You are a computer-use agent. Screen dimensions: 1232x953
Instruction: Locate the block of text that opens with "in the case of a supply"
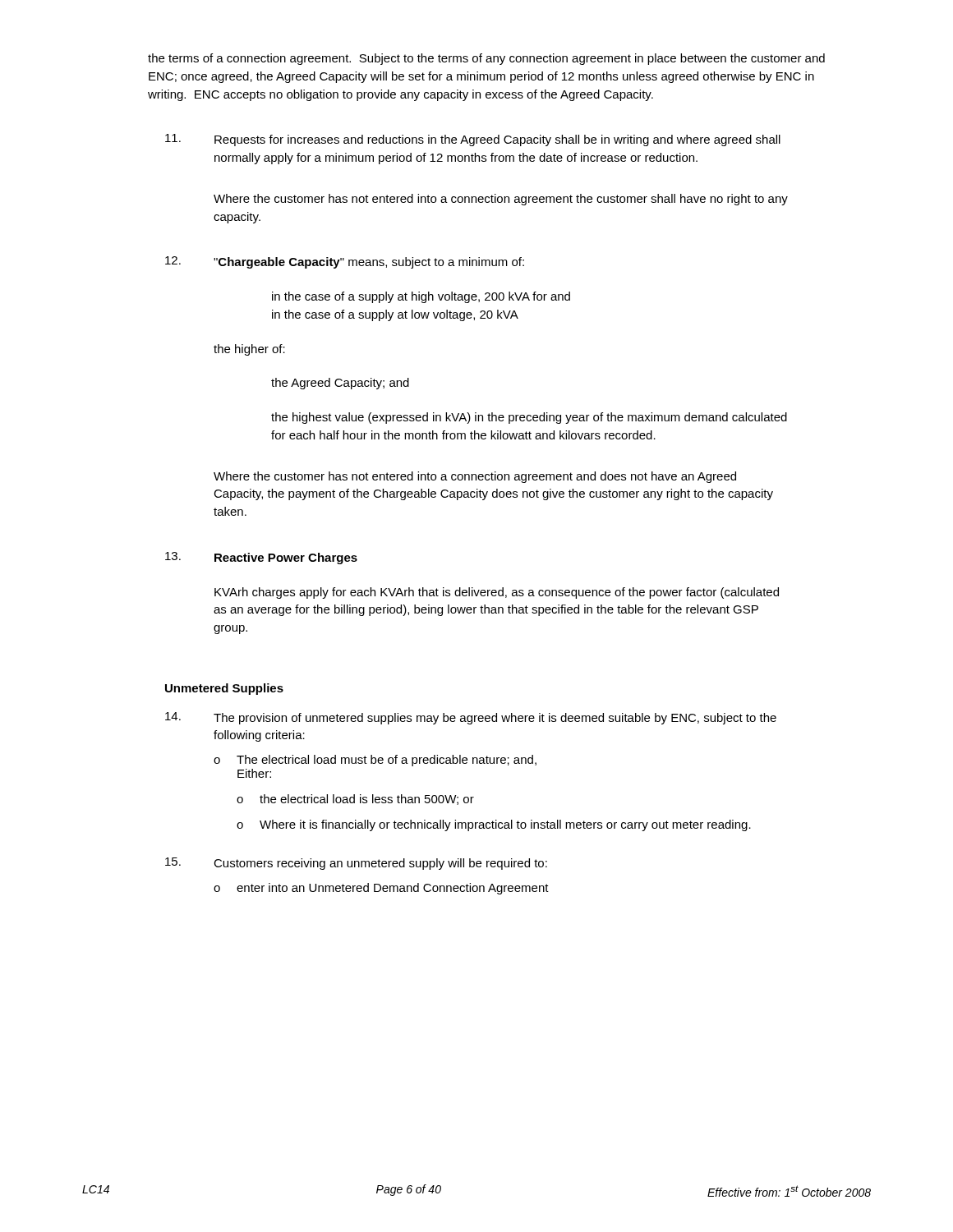530,305
